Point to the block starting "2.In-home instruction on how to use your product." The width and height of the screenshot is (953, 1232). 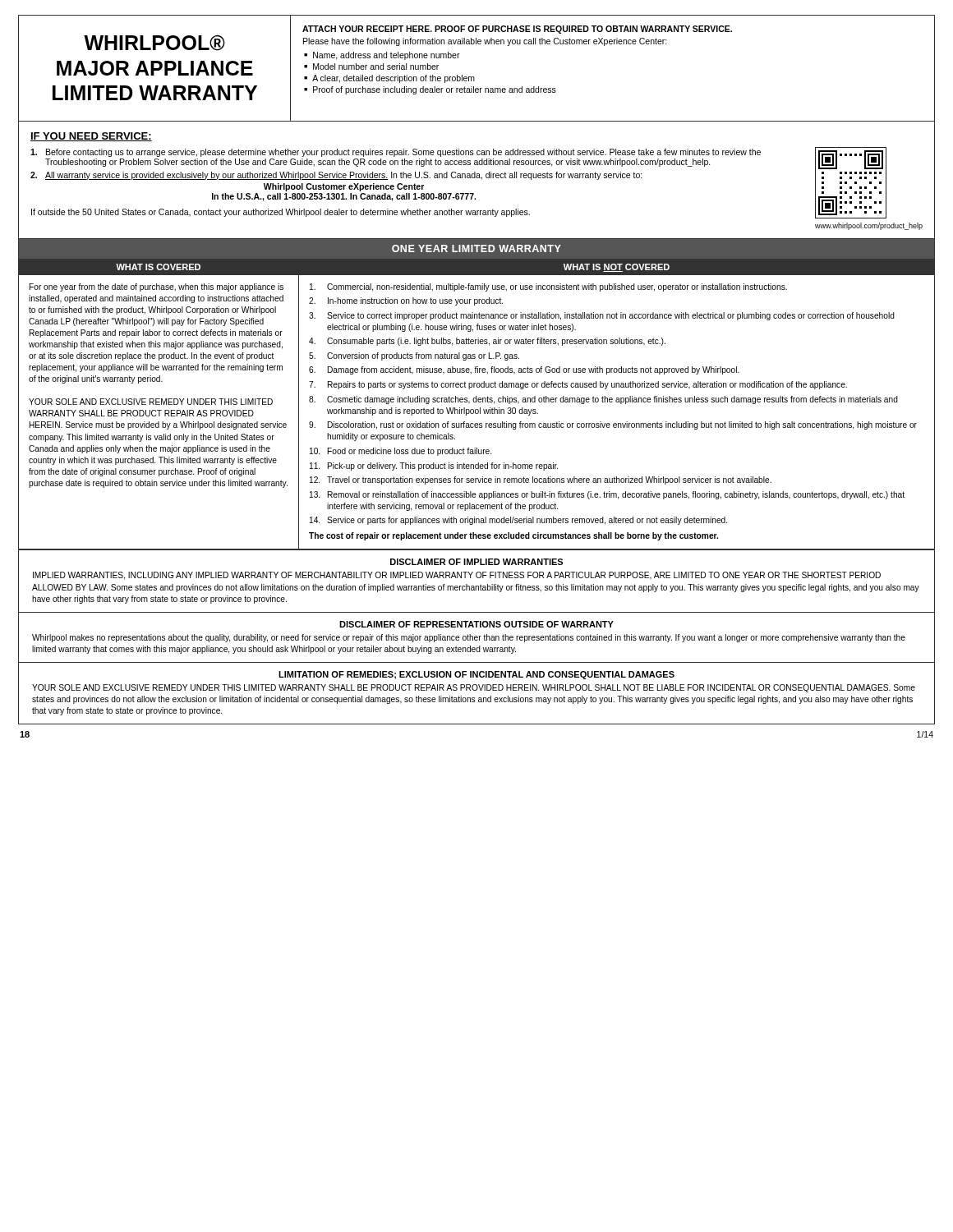pos(406,302)
